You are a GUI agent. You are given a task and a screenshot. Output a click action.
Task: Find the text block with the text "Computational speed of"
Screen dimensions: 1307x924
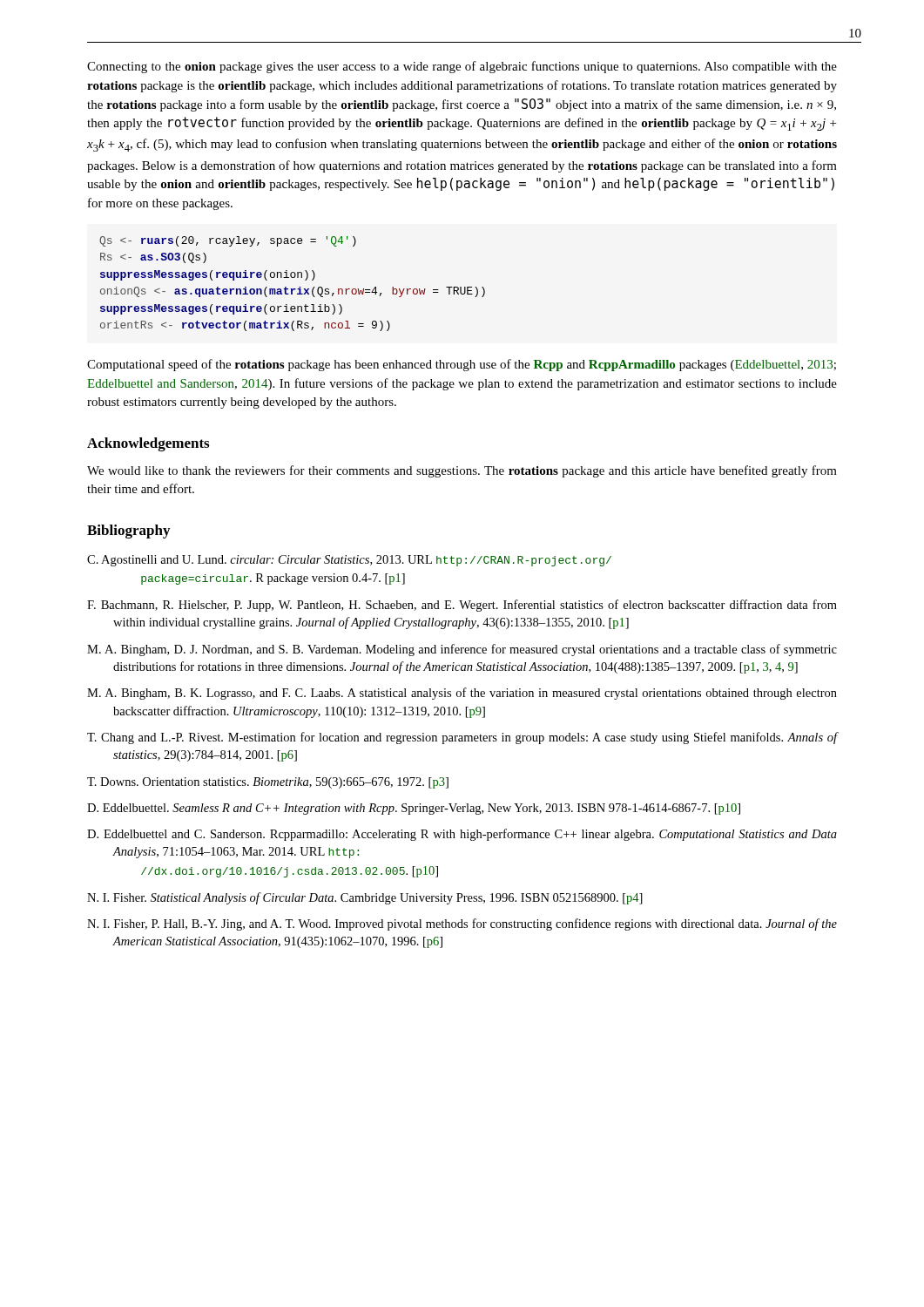point(462,384)
